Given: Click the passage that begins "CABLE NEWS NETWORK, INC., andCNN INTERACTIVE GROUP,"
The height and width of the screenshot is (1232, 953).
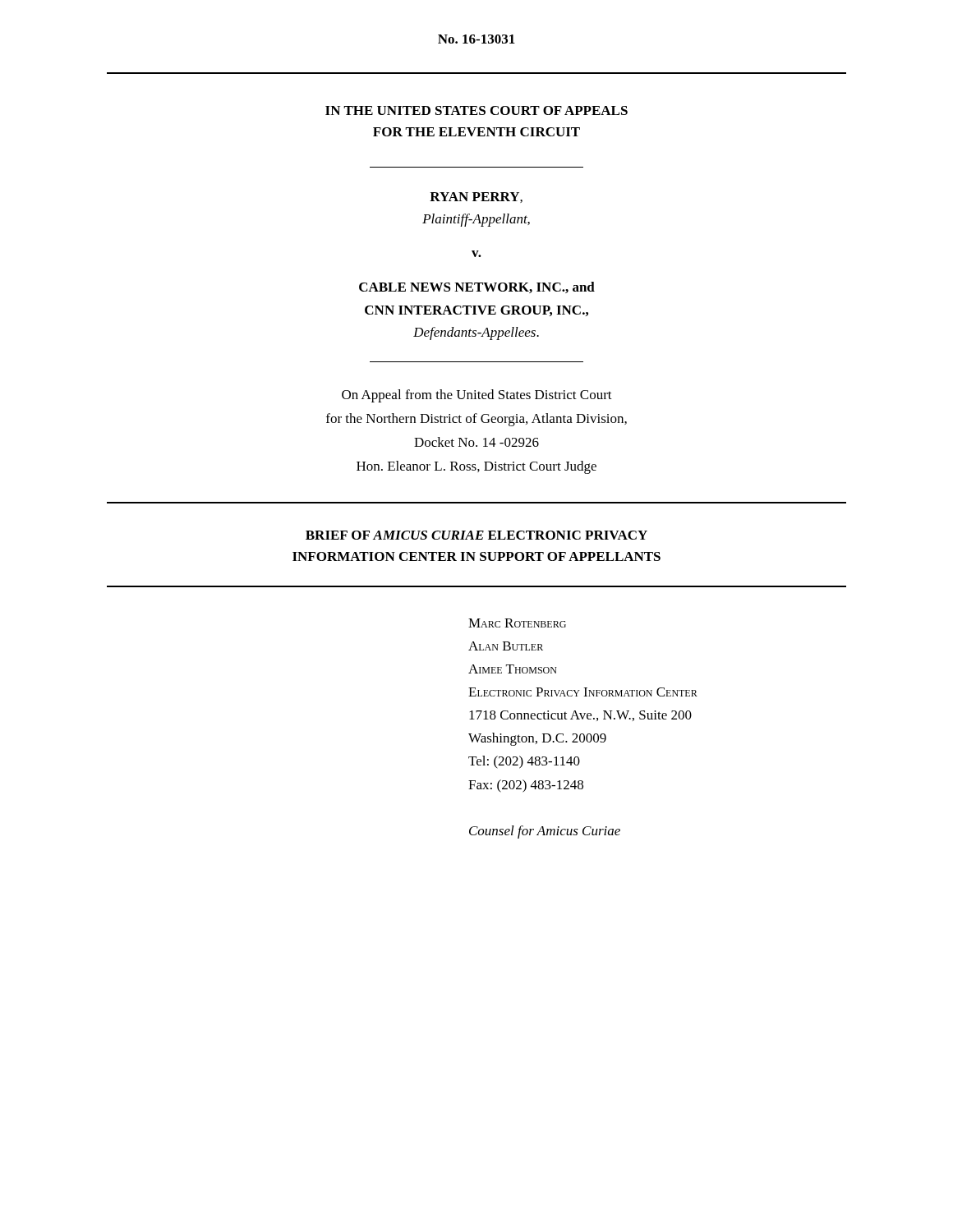Looking at the screenshot, I should tap(476, 310).
